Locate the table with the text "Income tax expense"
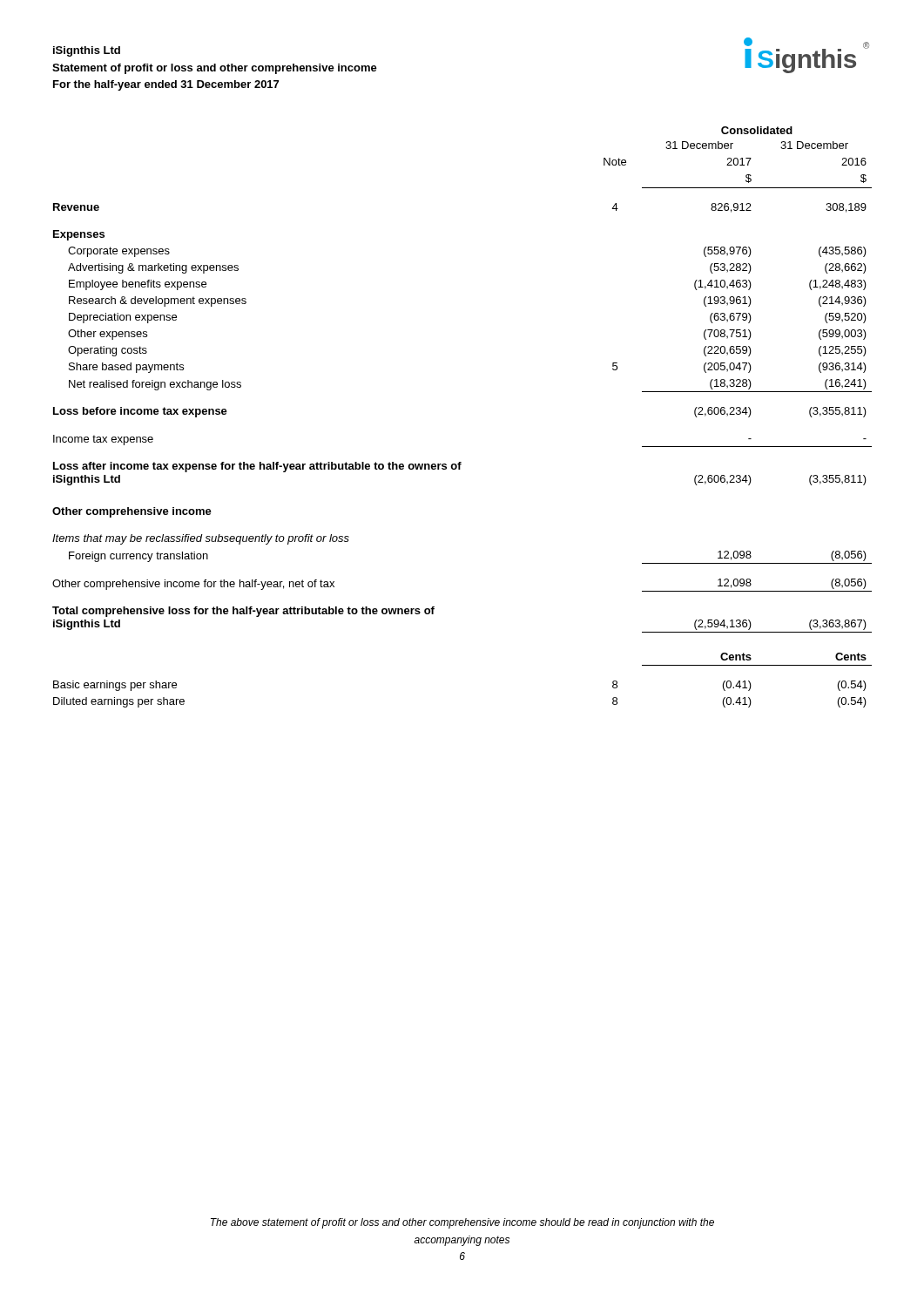This screenshot has height=1307, width=924. [x=462, y=415]
